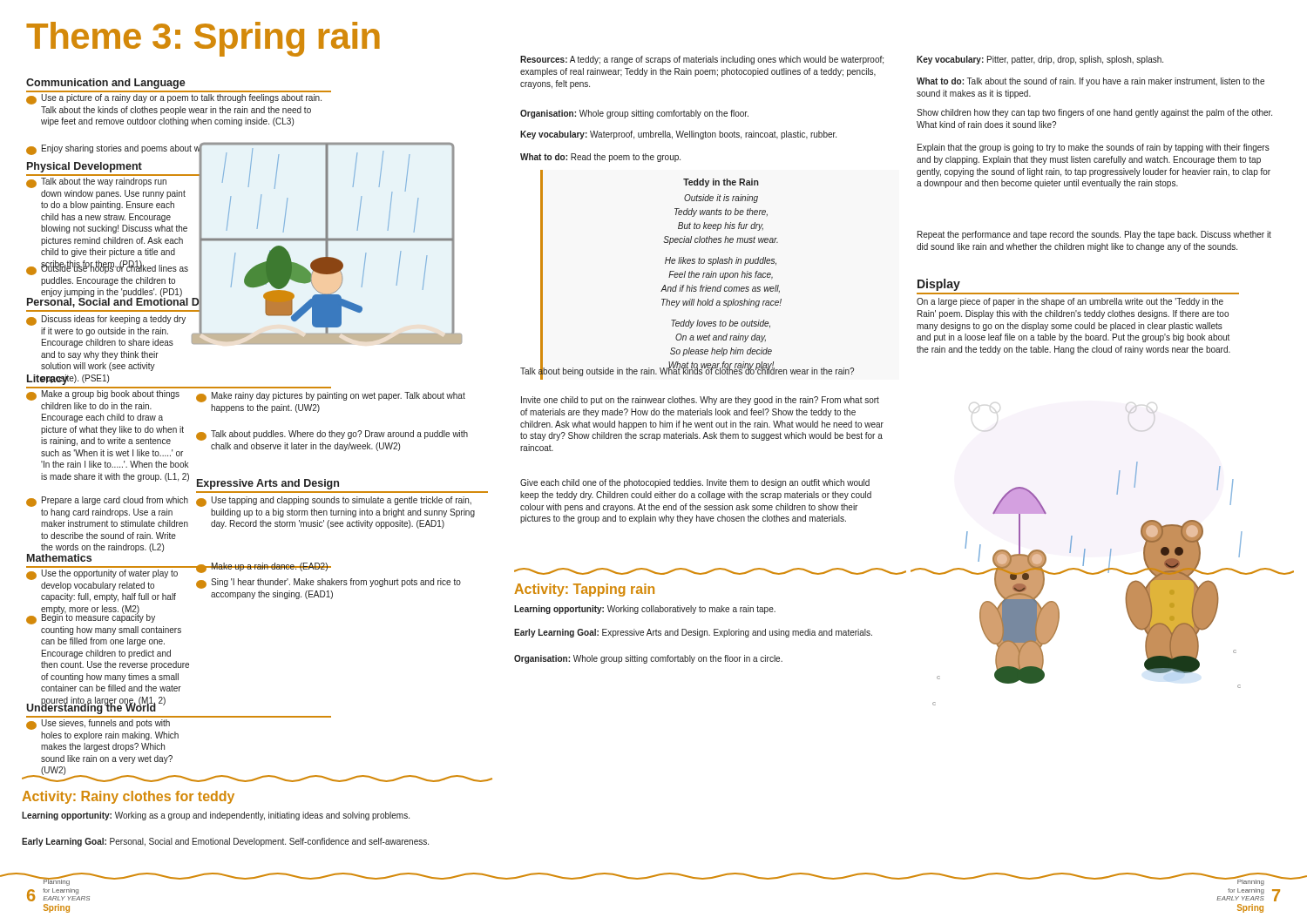Viewport: 1307px width, 924px height.
Task: Locate the title that reads "Activity: Tapping rain"
Action: pos(585,589)
